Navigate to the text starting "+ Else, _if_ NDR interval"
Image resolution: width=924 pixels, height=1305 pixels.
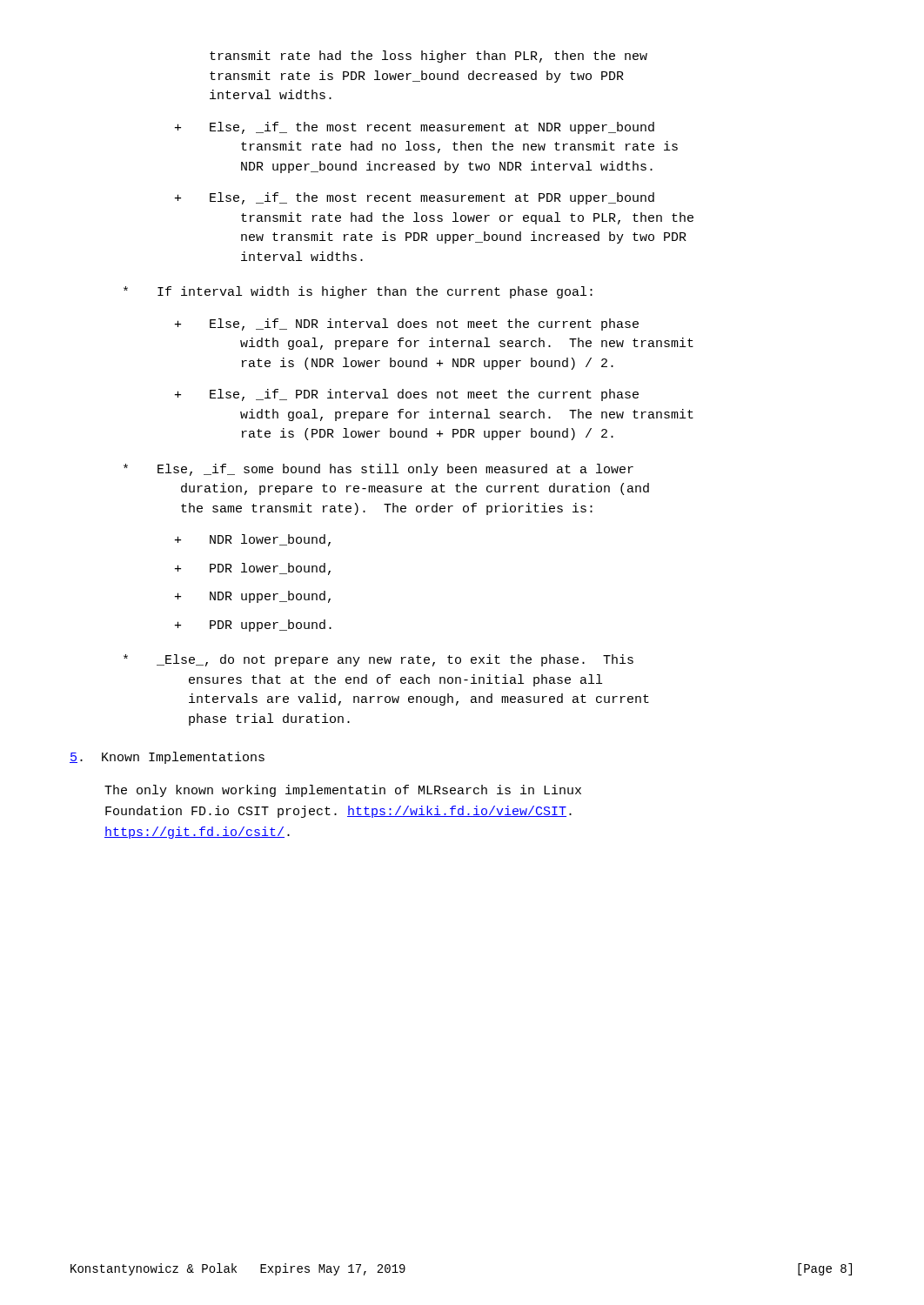434,345
